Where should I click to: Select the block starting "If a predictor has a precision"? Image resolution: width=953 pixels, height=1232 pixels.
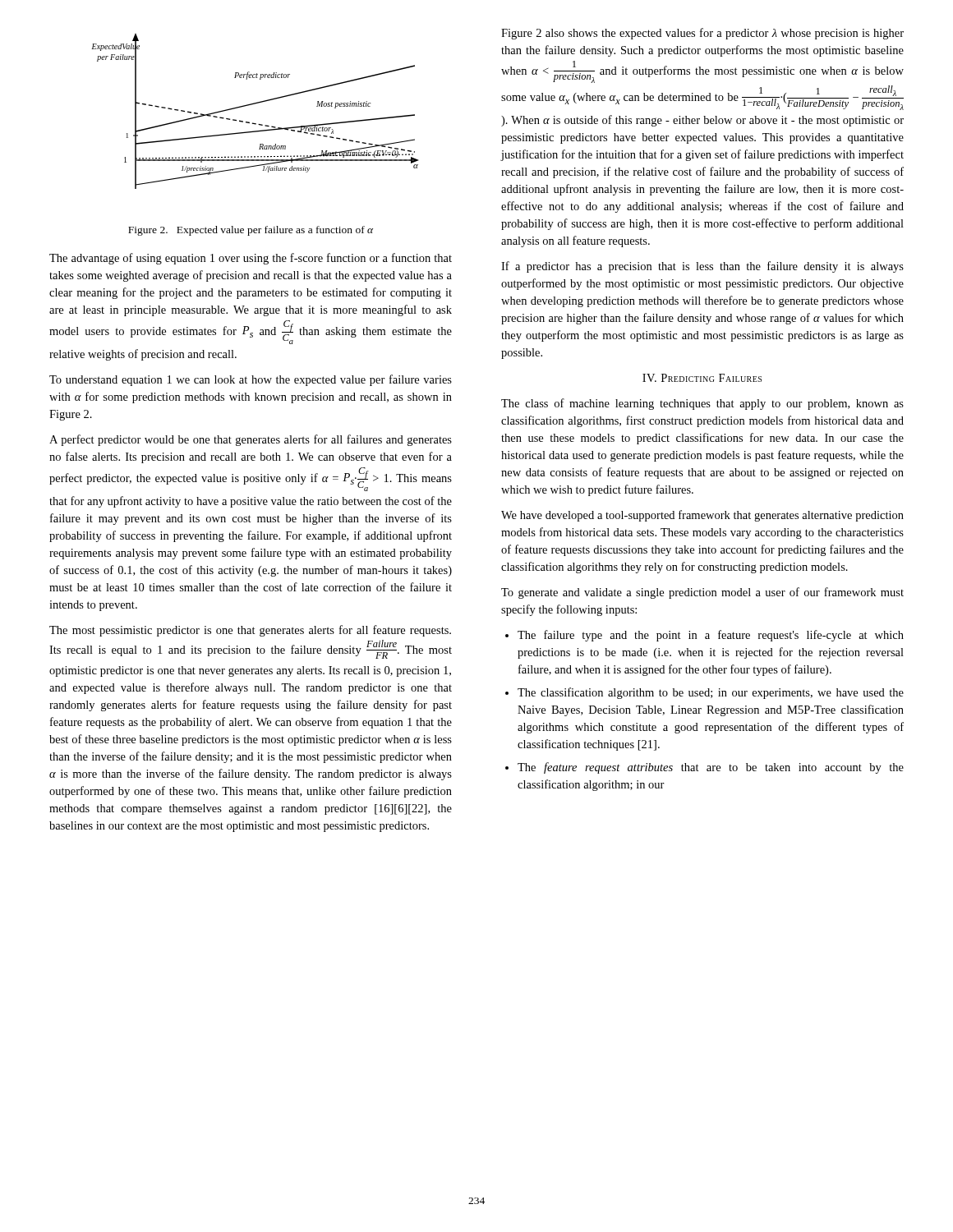click(x=702, y=309)
